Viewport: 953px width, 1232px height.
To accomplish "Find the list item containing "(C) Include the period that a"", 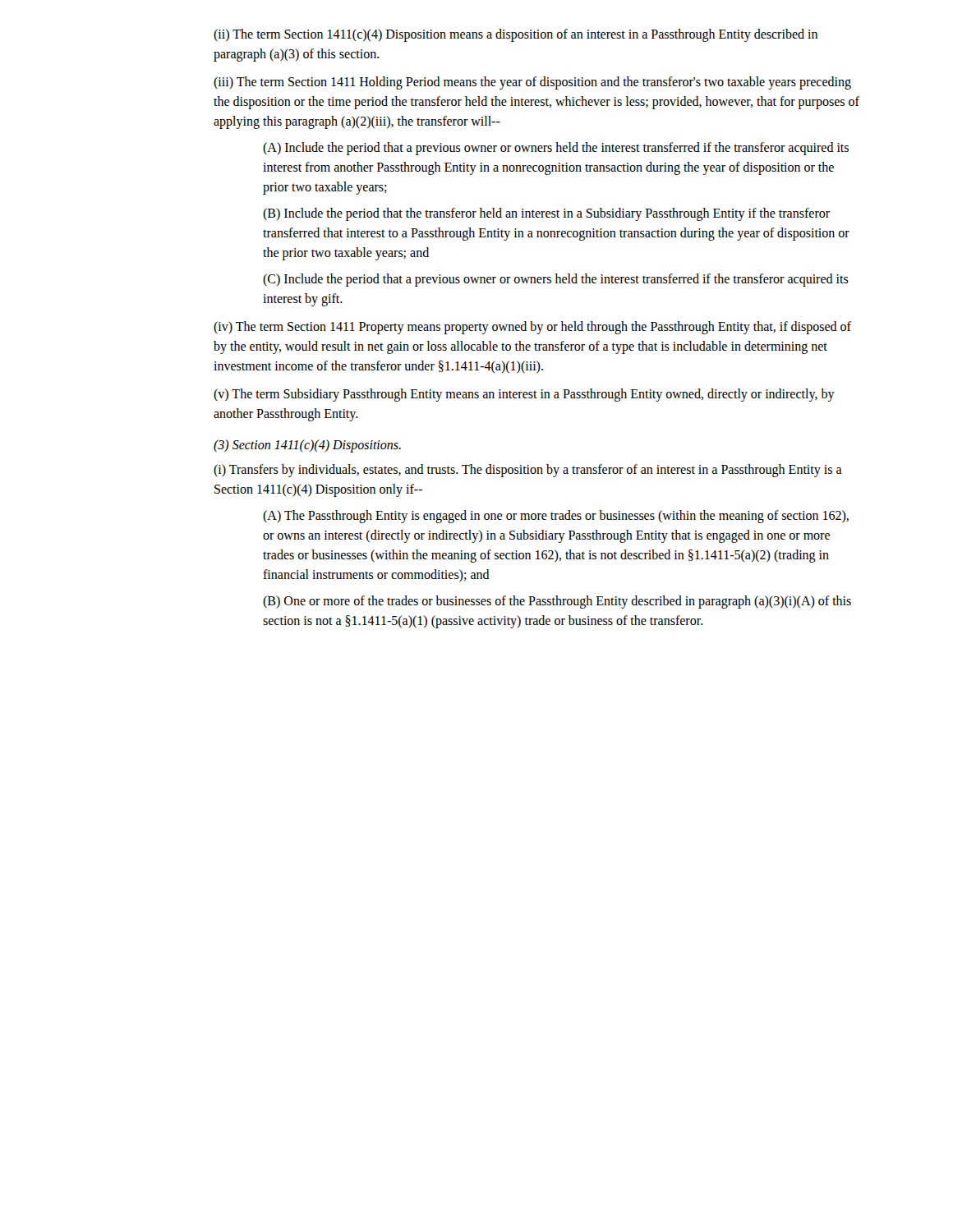I will [x=556, y=289].
